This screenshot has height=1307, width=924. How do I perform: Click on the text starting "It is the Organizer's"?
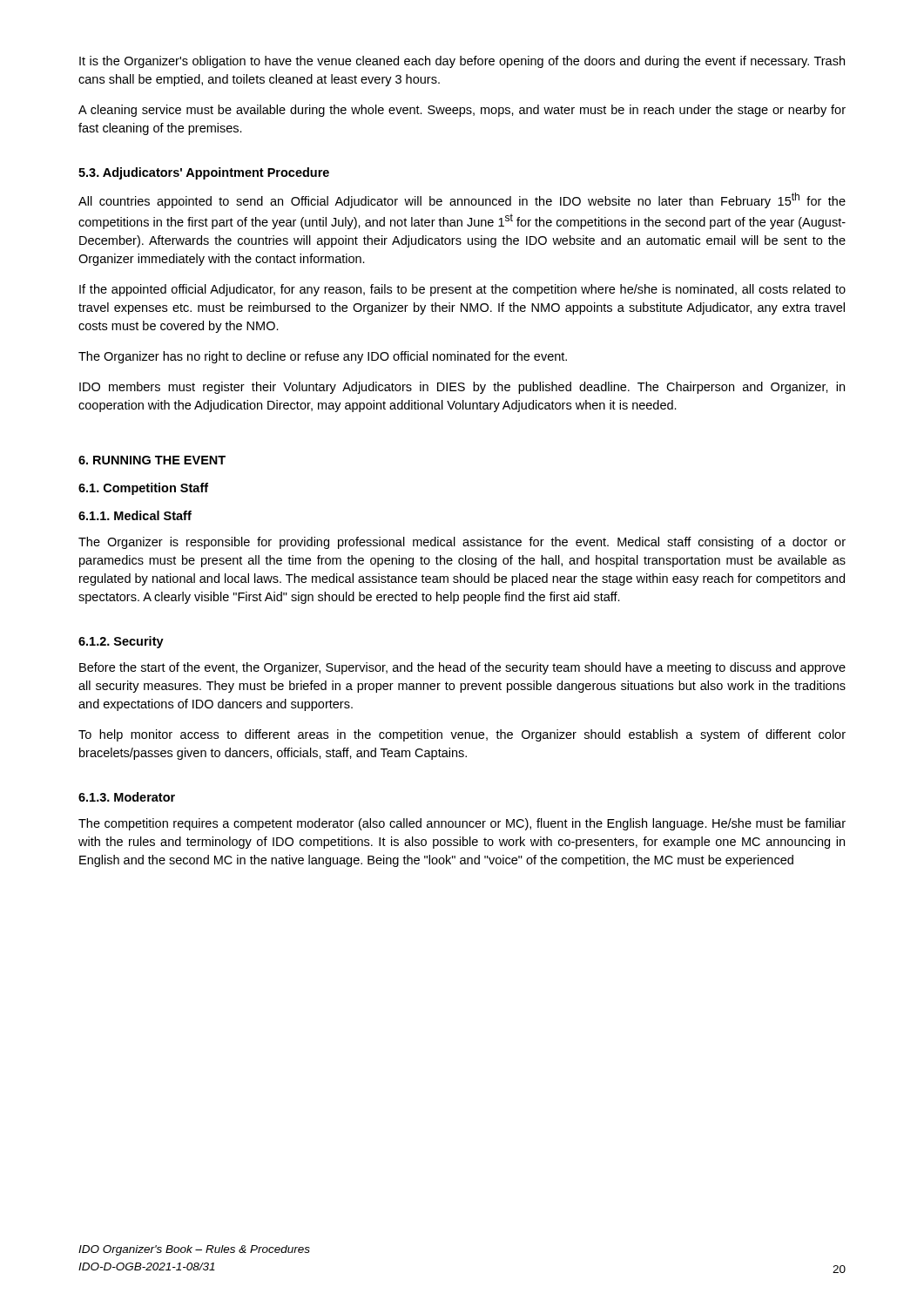462,71
